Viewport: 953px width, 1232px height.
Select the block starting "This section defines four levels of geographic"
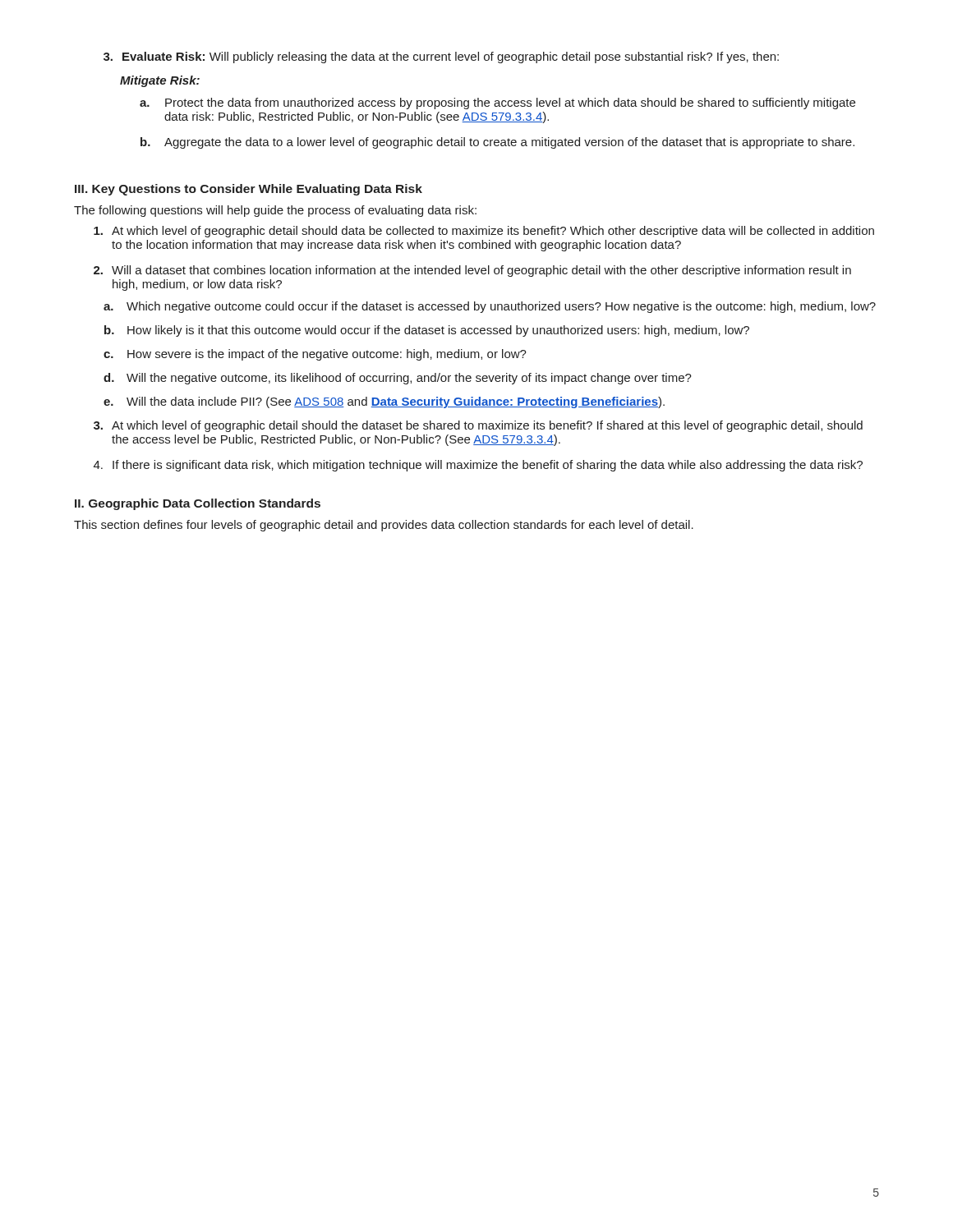[x=384, y=524]
